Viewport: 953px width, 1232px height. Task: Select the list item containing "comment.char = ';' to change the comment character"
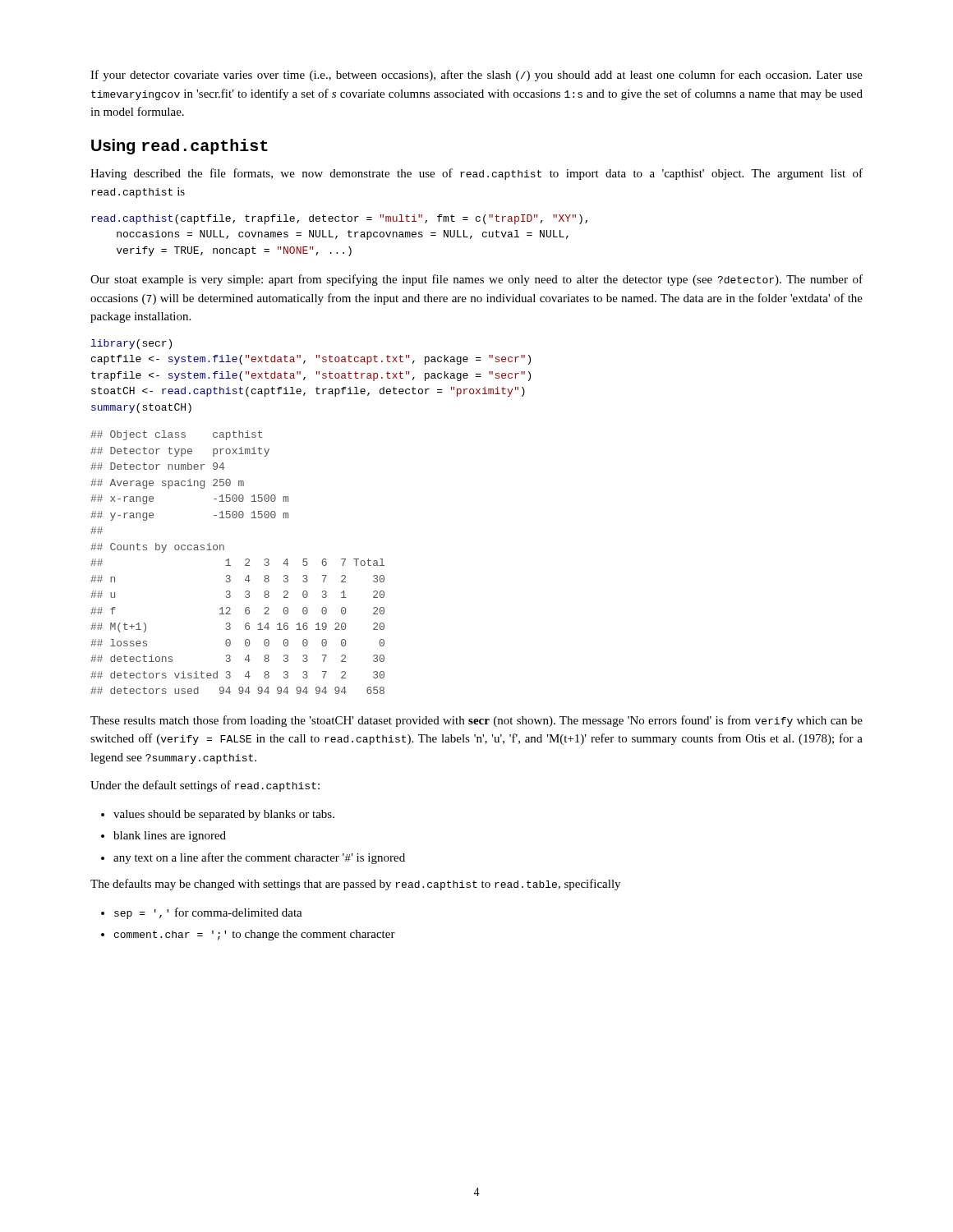255,935
